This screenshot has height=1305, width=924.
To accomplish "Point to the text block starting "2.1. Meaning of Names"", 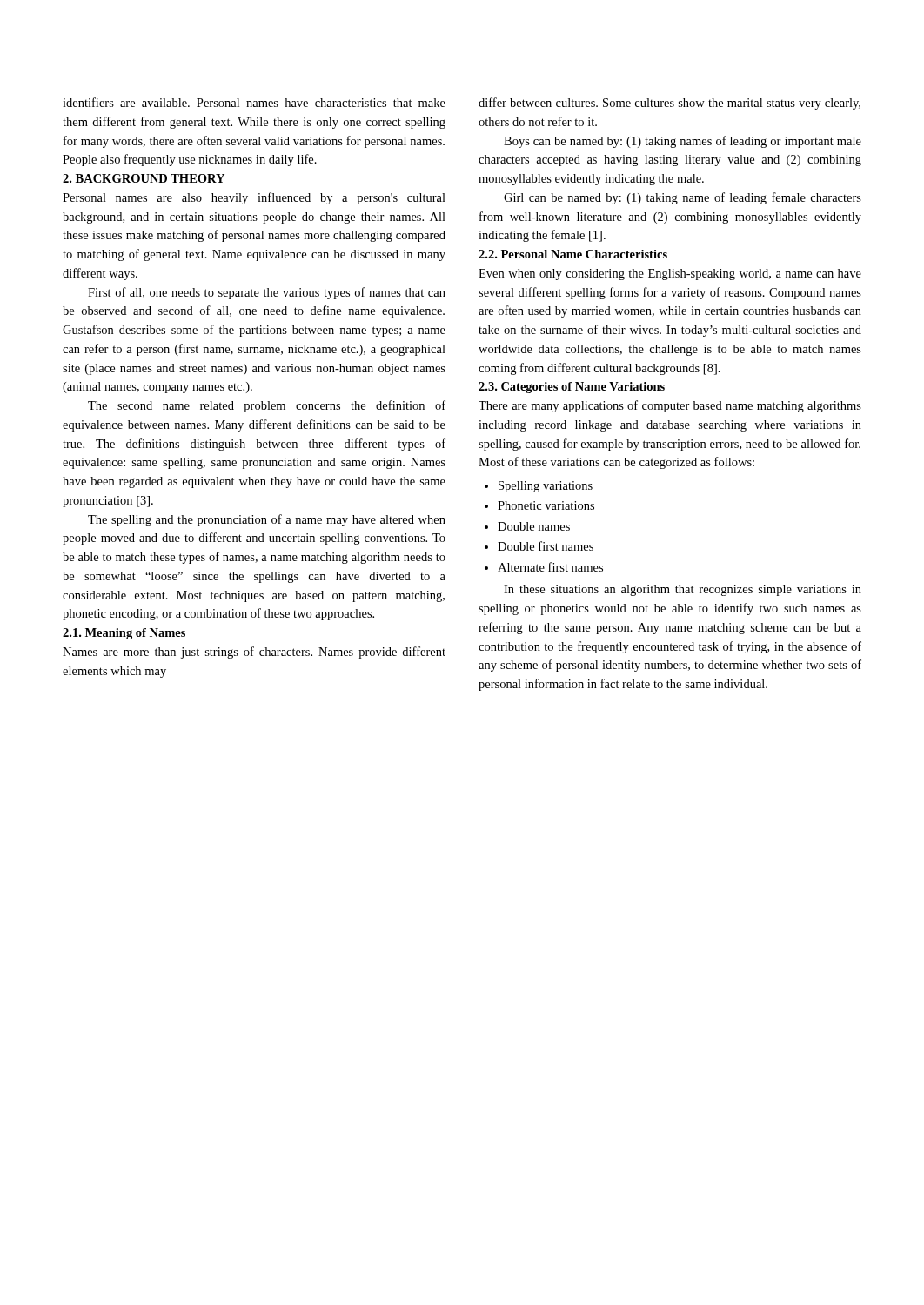I will click(x=124, y=634).
